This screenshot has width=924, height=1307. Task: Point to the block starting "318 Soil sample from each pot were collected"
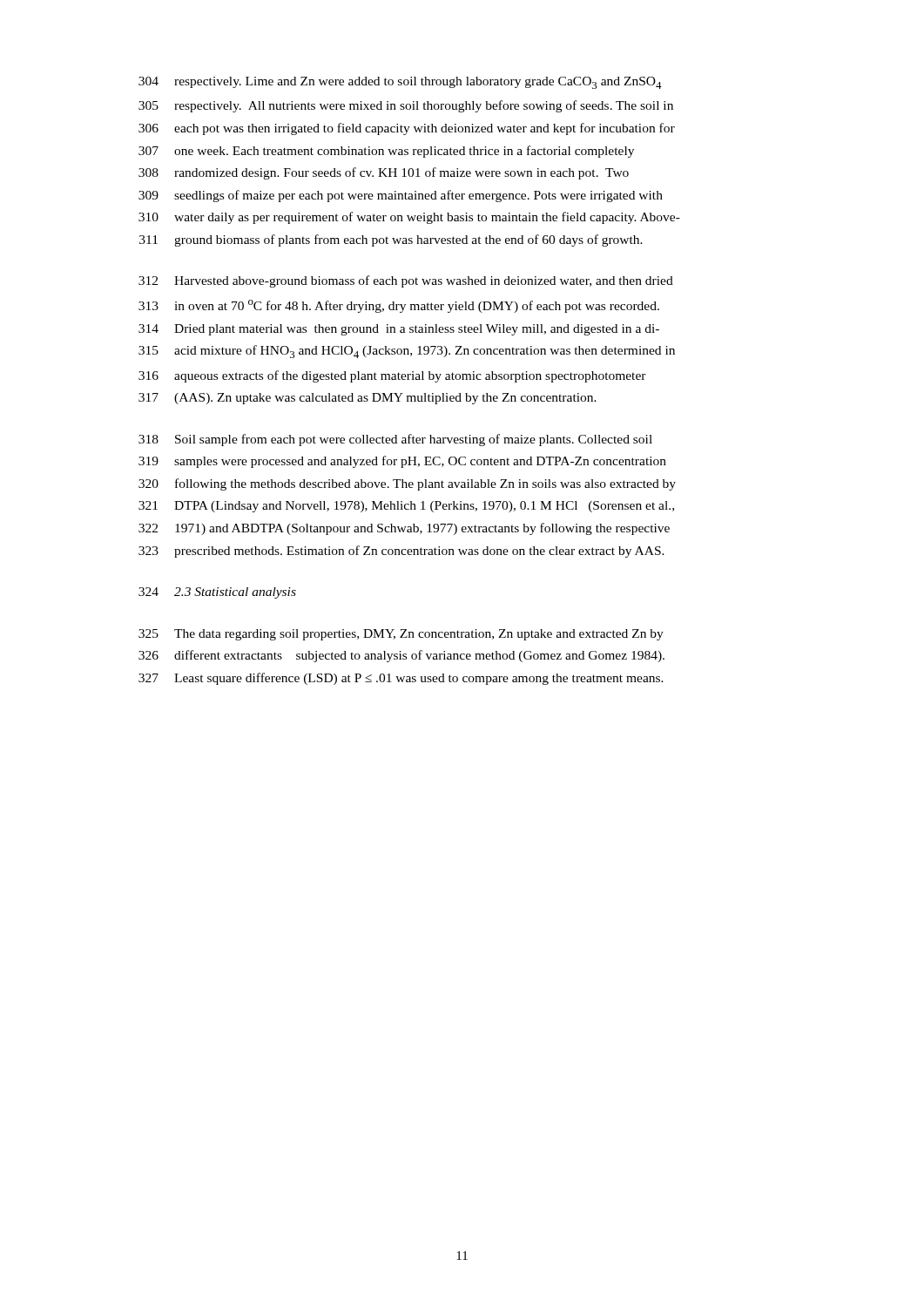pos(462,494)
